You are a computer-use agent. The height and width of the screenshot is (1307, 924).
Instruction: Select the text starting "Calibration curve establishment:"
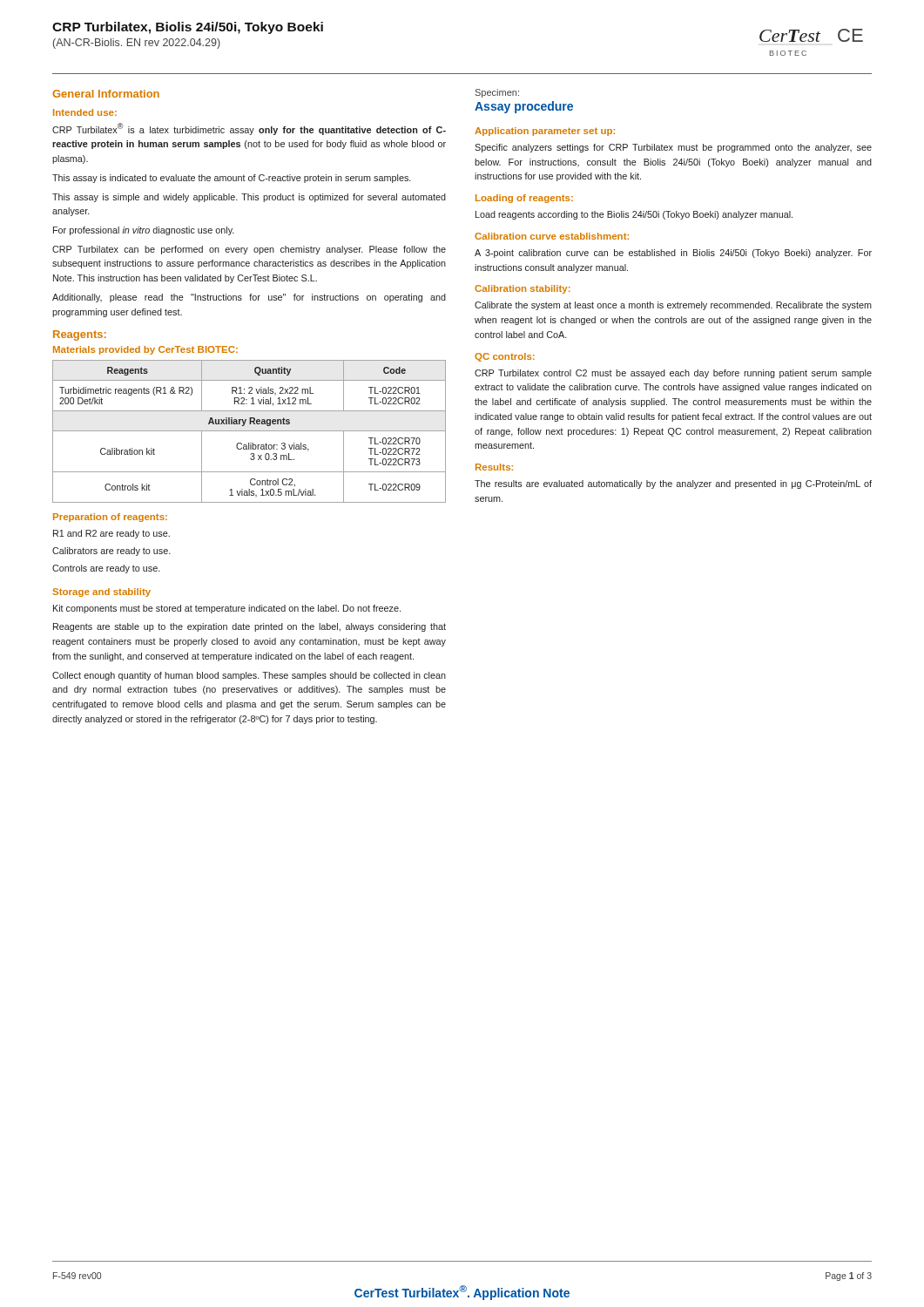pyautogui.click(x=552, y=236)
